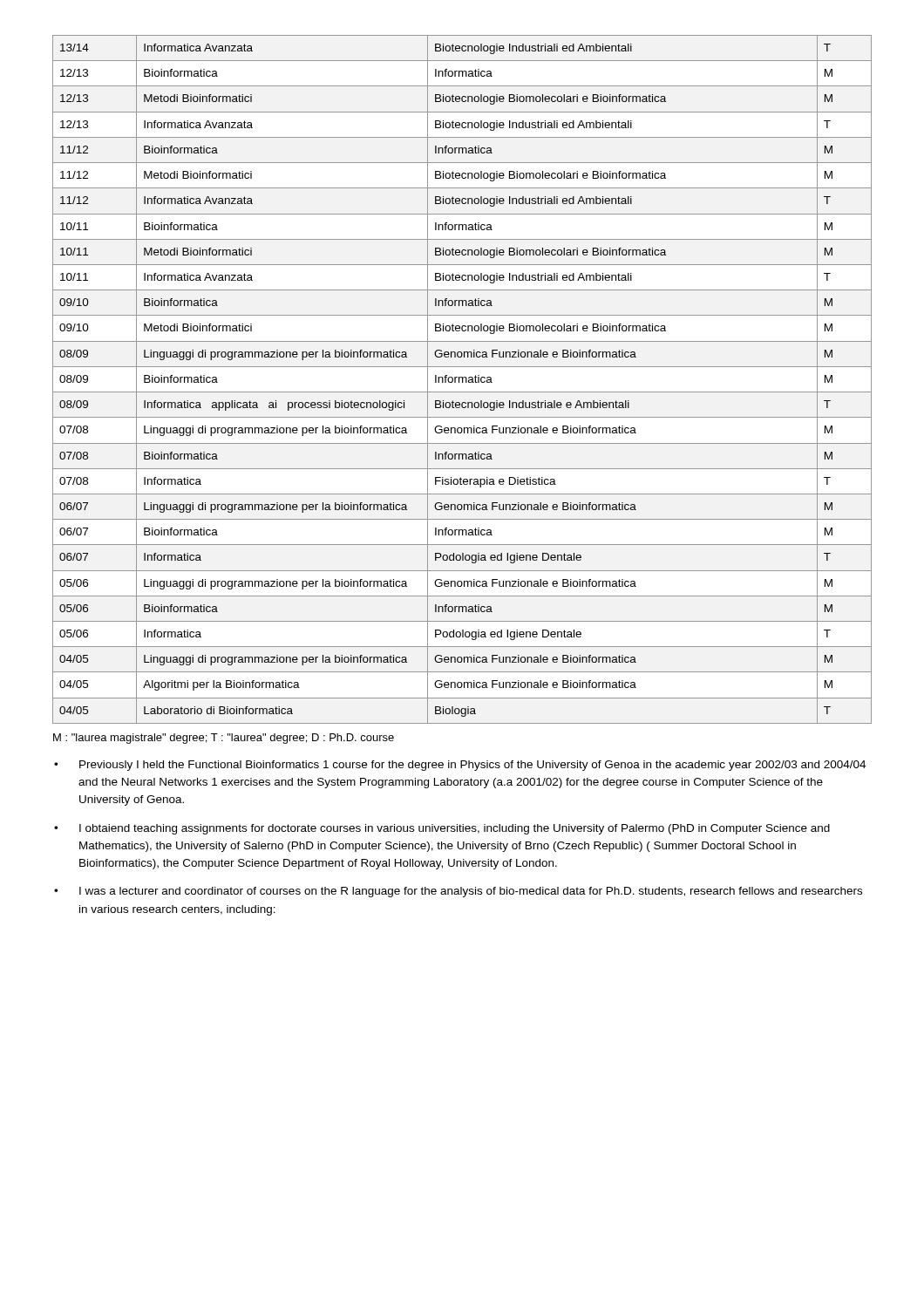Navigate to the element starting "Previously I held the Functional Bioinformatics"
924x1308 pixels.
point(472,782)
